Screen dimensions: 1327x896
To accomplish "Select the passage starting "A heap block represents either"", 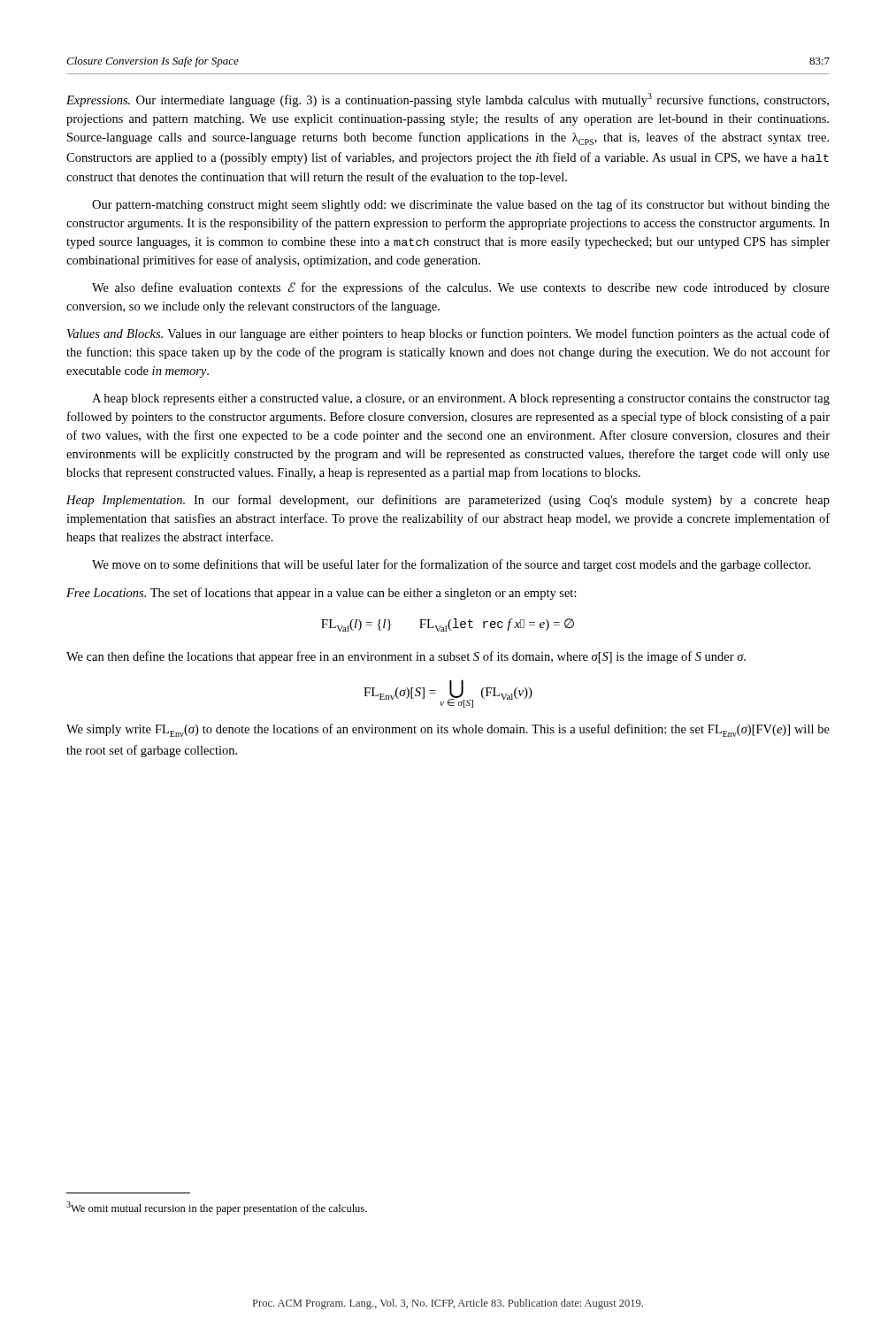I will (x=448, y=436).
